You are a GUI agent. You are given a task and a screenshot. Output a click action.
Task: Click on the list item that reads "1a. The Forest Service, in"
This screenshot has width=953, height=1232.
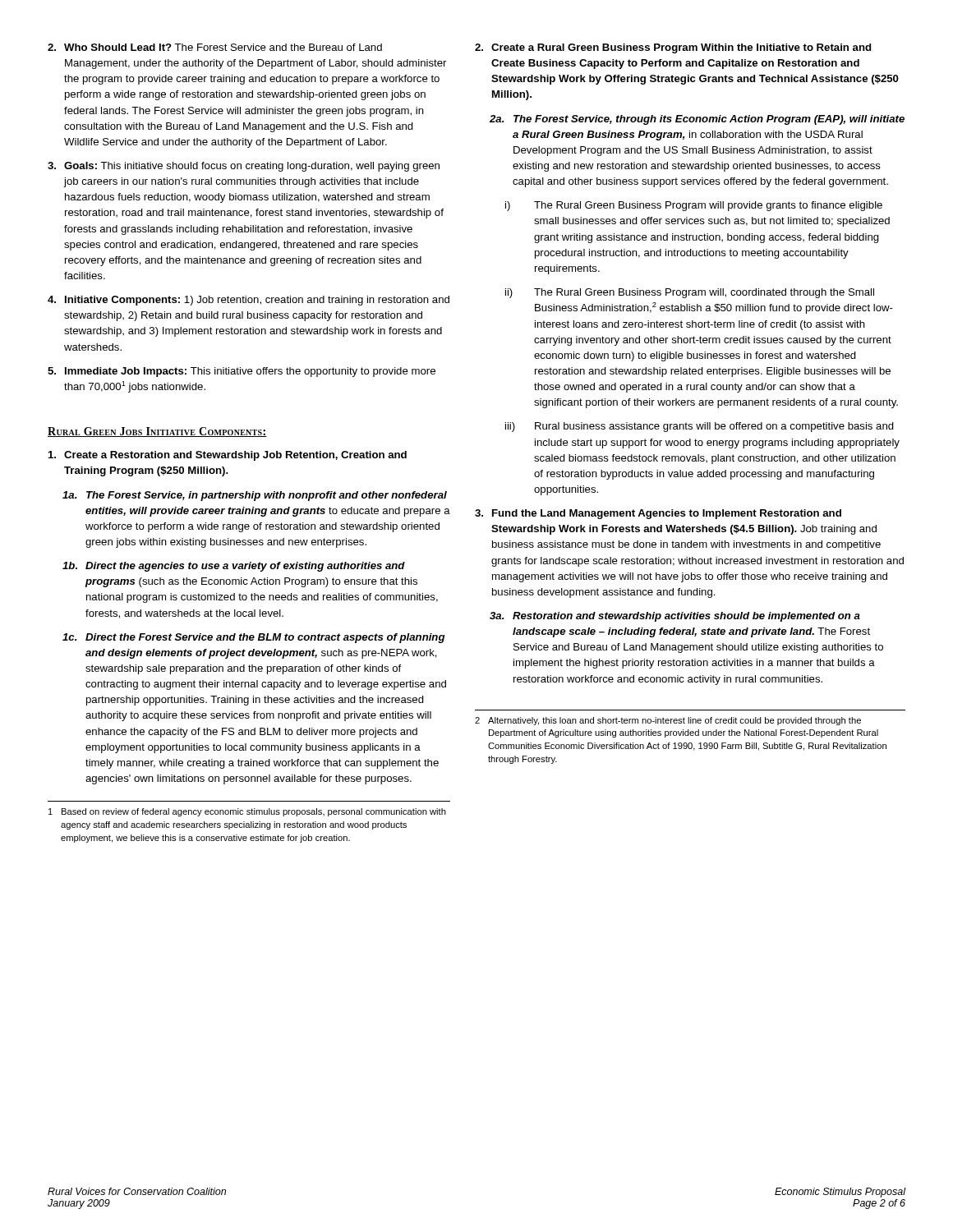coord(256,518)
